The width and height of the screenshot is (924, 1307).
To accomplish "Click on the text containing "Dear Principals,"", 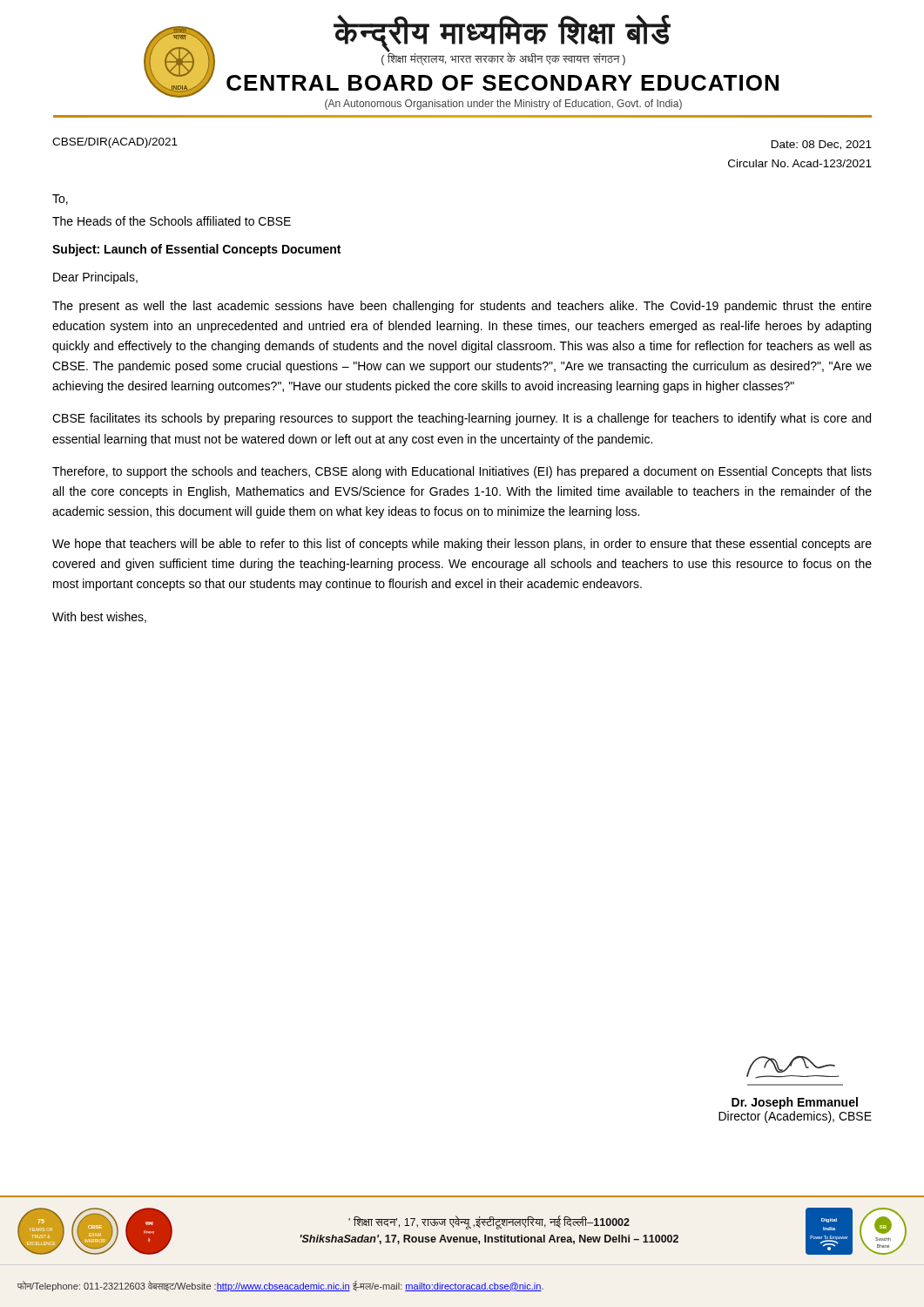I will click(95, 277).
